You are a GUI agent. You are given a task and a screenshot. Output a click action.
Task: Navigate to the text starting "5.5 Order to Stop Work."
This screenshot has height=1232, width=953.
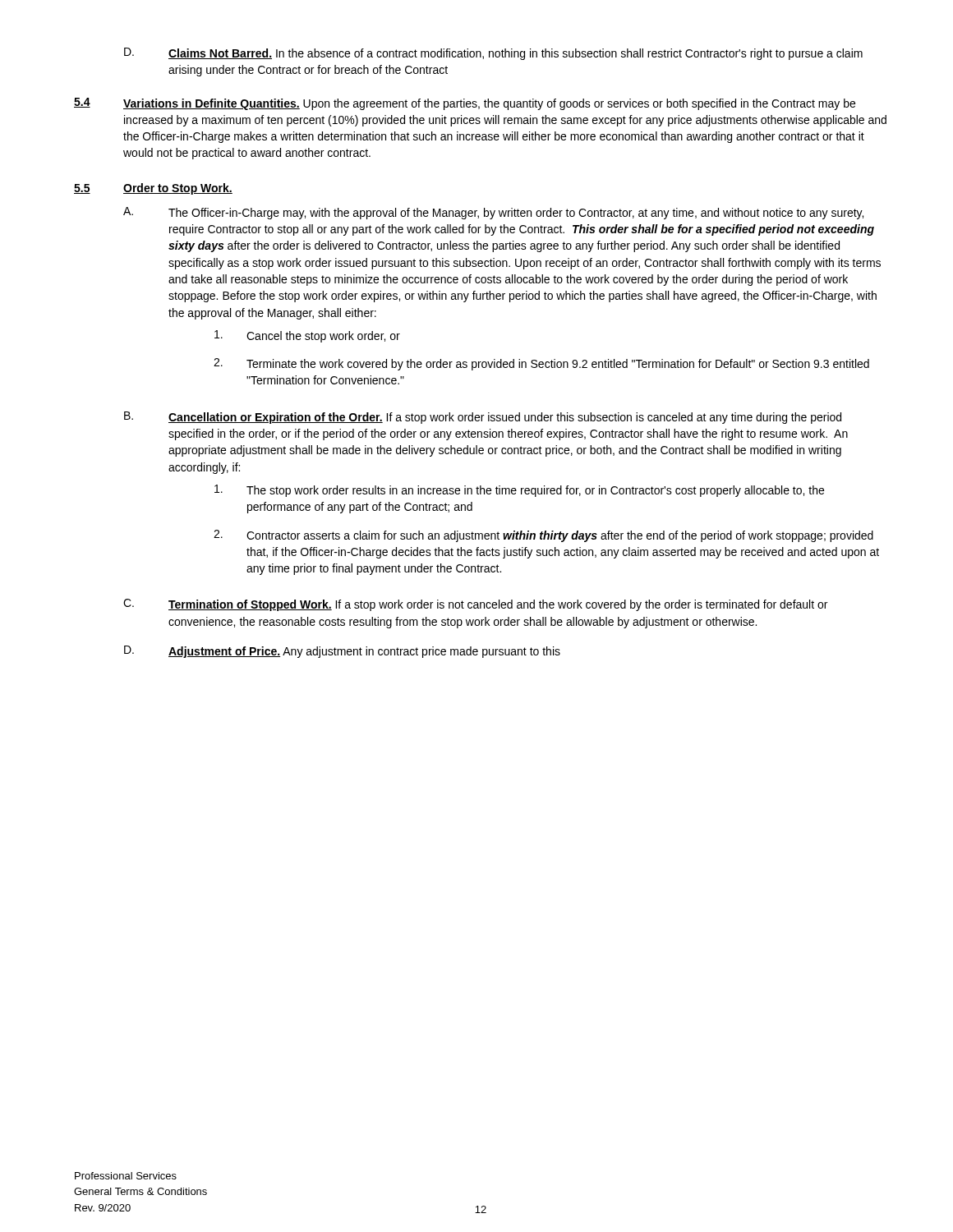coord(153,188)
